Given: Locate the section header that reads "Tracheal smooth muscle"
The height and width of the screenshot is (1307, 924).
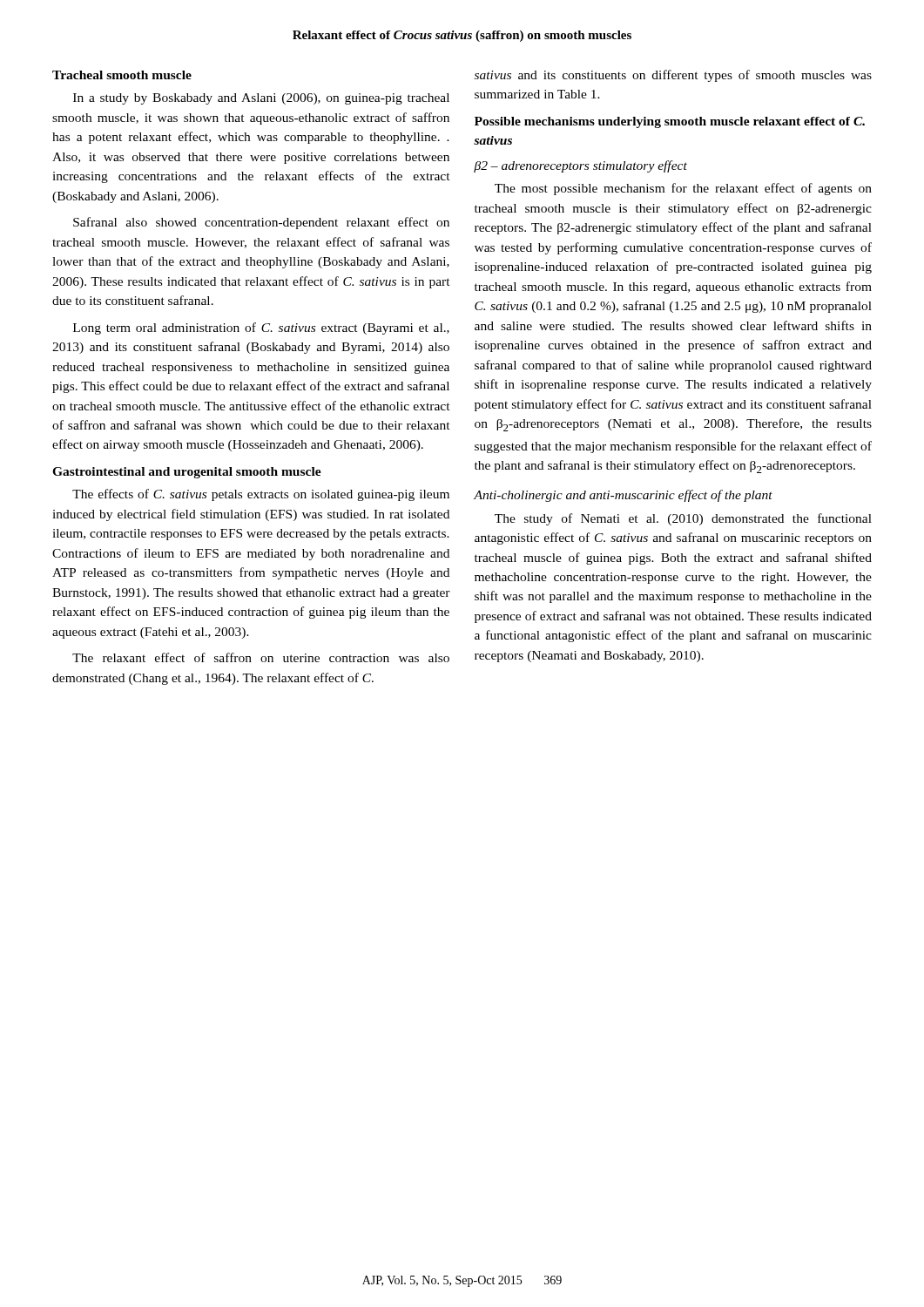Looking at the screenshot, I should tap(122, 74).
